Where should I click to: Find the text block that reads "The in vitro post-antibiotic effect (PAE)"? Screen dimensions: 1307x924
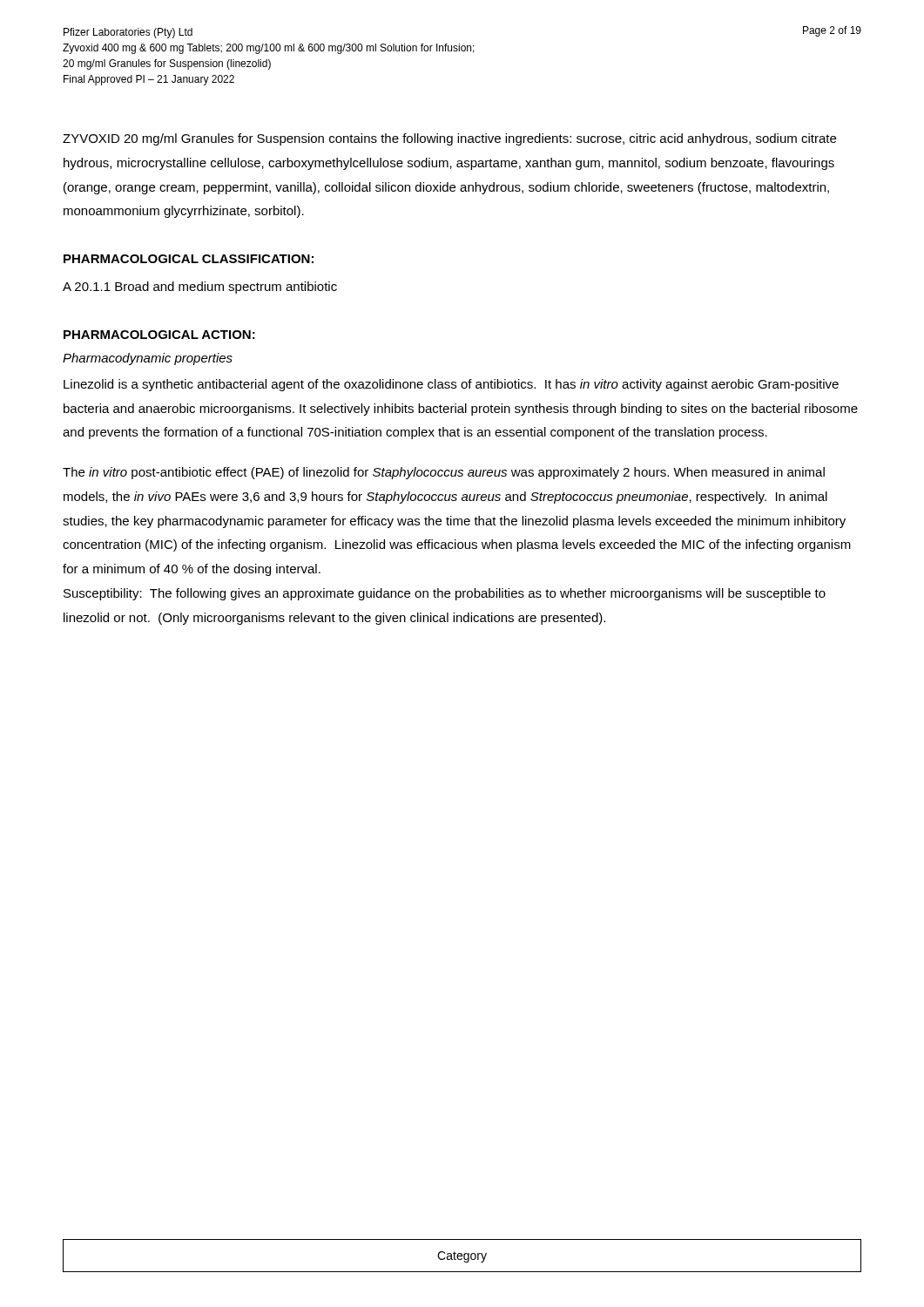[x=457, y=544]
